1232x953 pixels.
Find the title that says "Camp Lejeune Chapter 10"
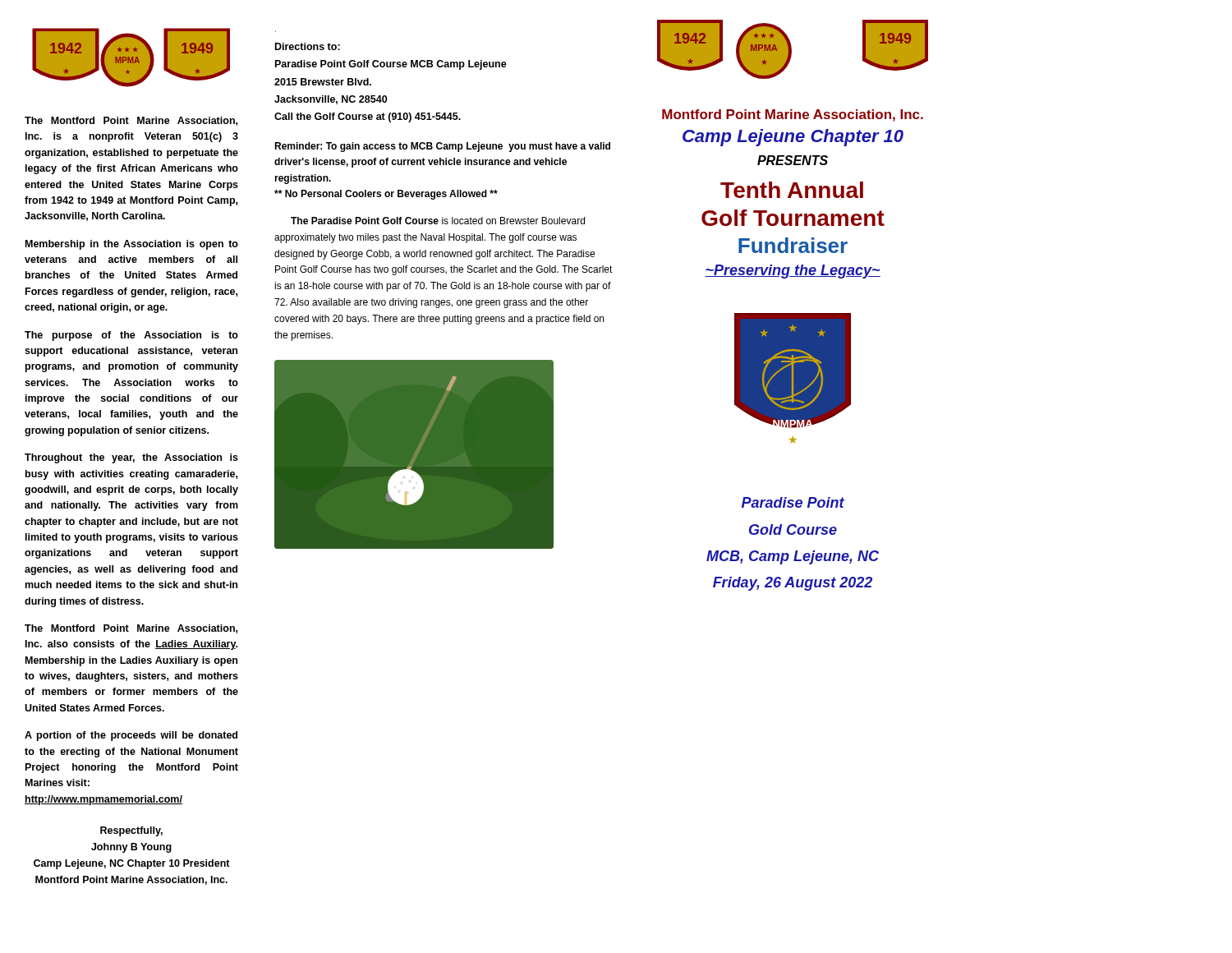[x=793, y=136]
